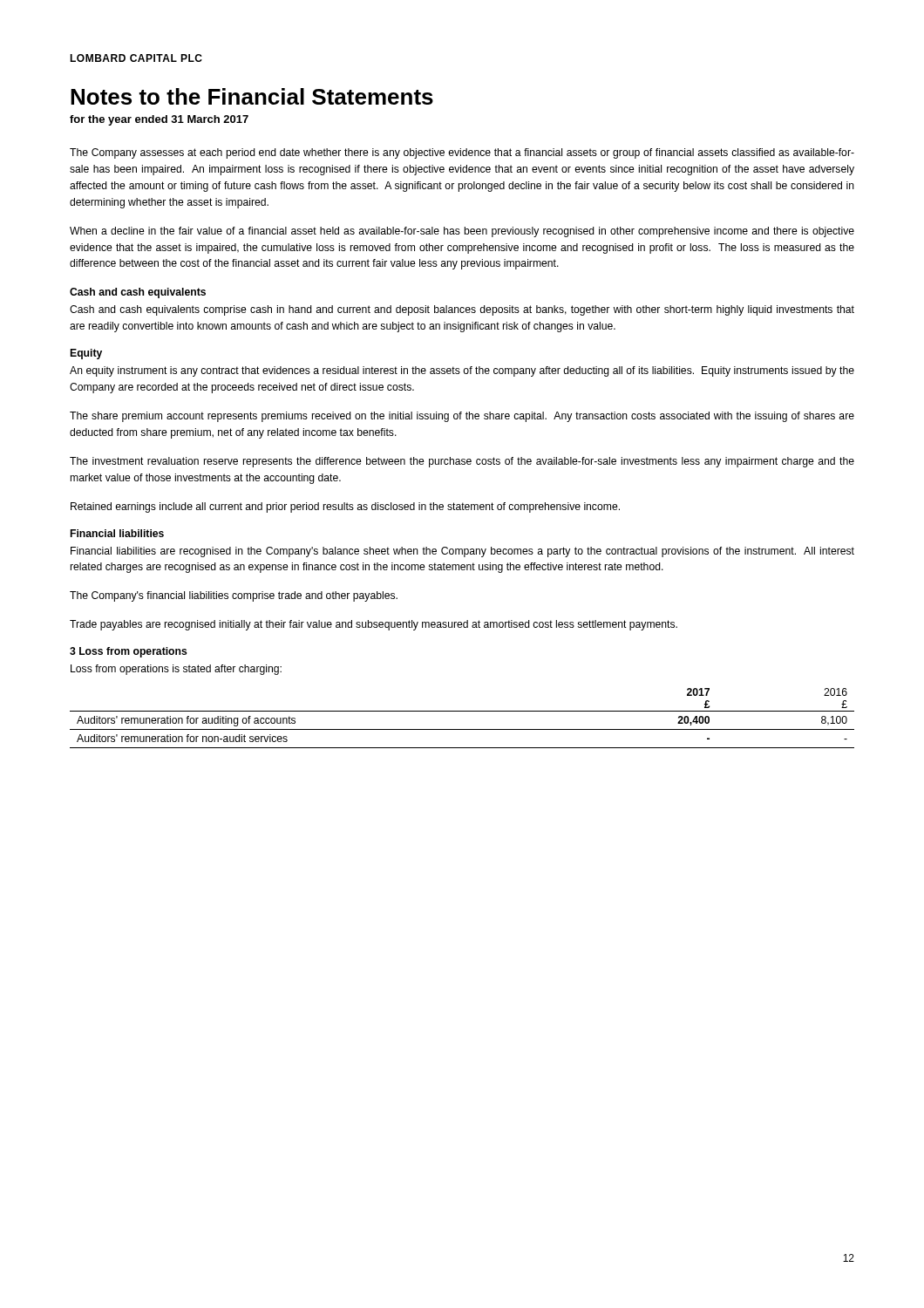Click on the table containing "Auditors' remuneration for auditing"

click(x=462, y=715)
